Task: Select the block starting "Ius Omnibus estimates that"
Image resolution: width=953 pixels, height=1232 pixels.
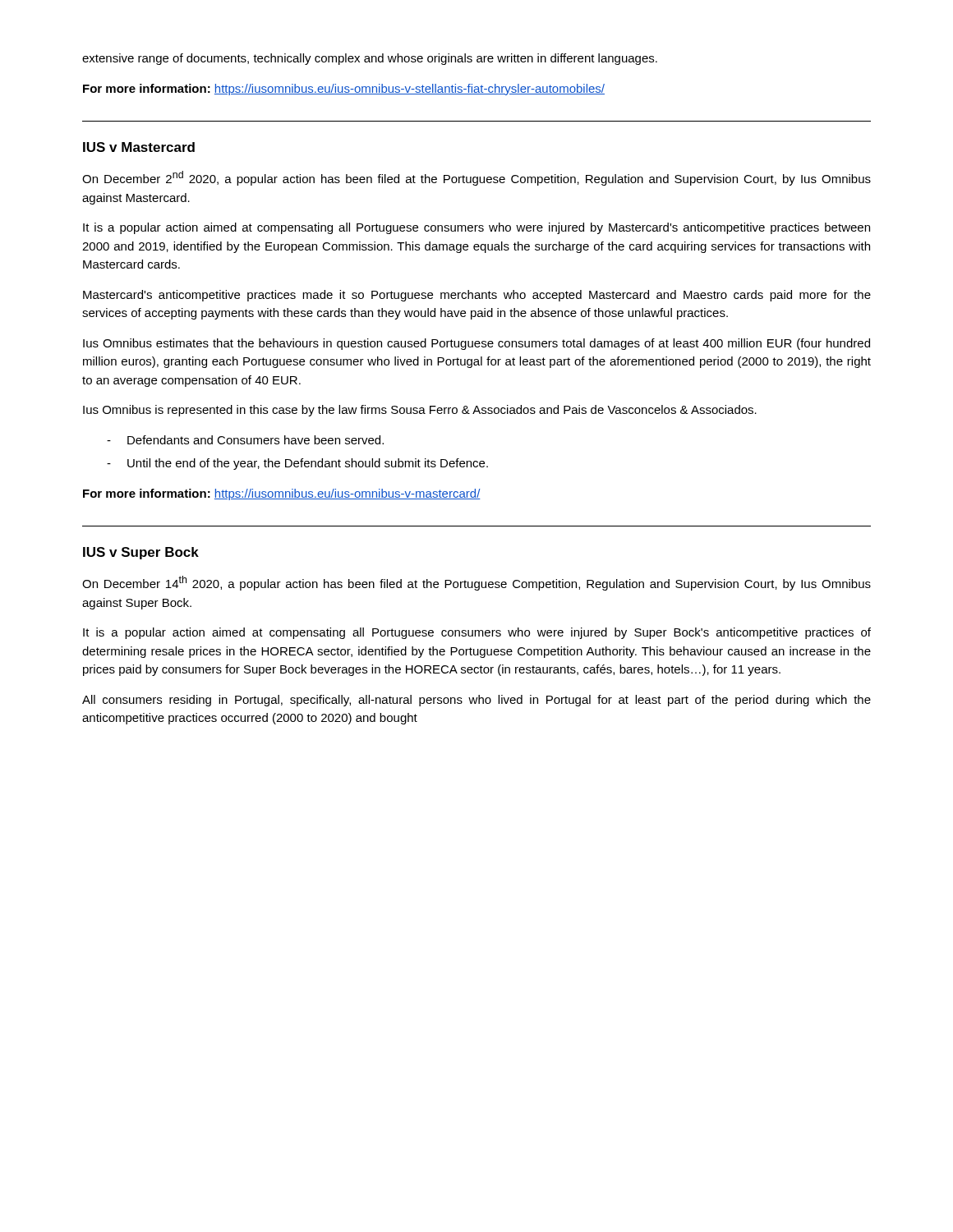Action: pyautogui.click(x=476, y=361)
